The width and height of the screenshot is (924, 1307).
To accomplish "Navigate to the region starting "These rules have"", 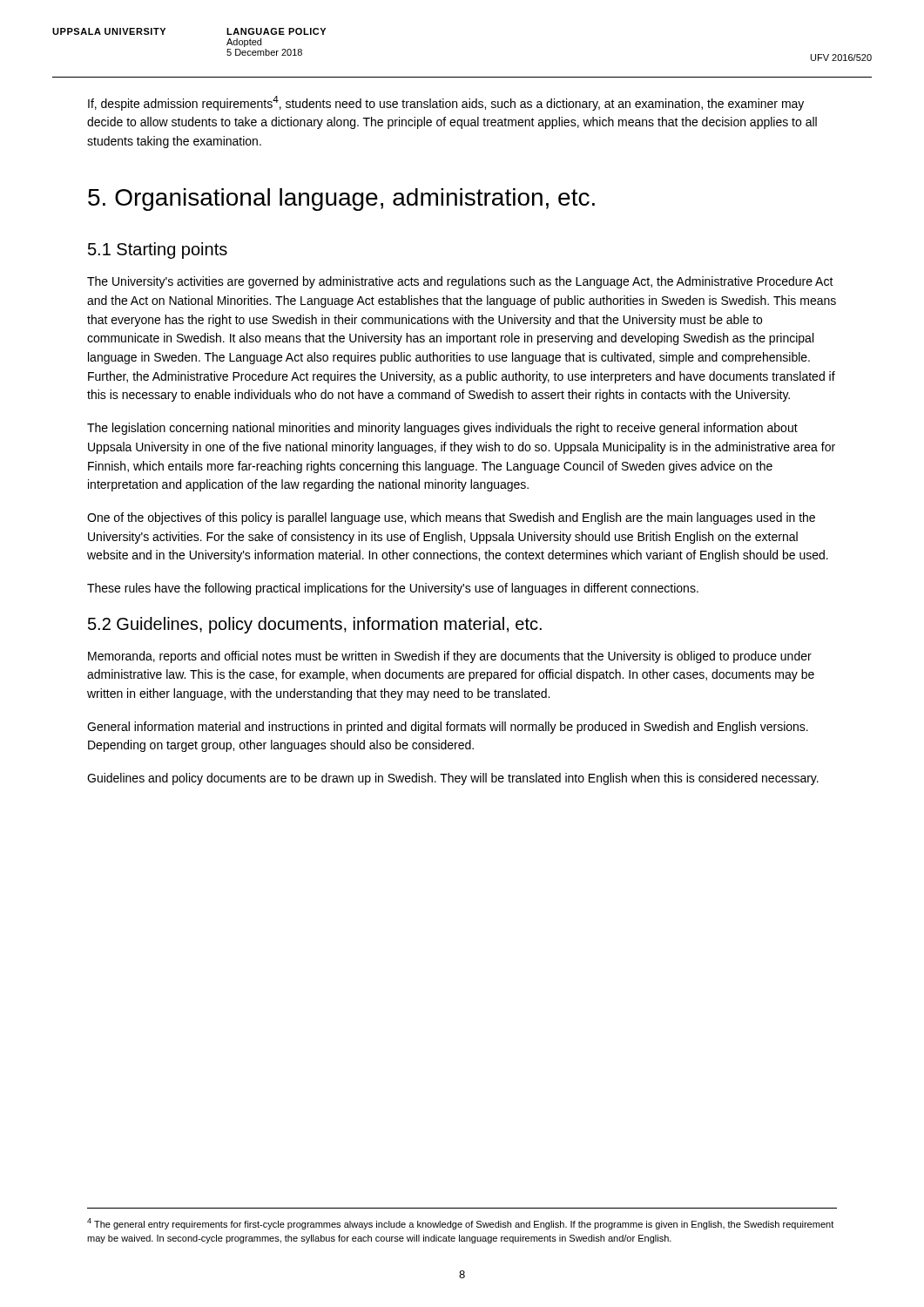I will point(393,588).
